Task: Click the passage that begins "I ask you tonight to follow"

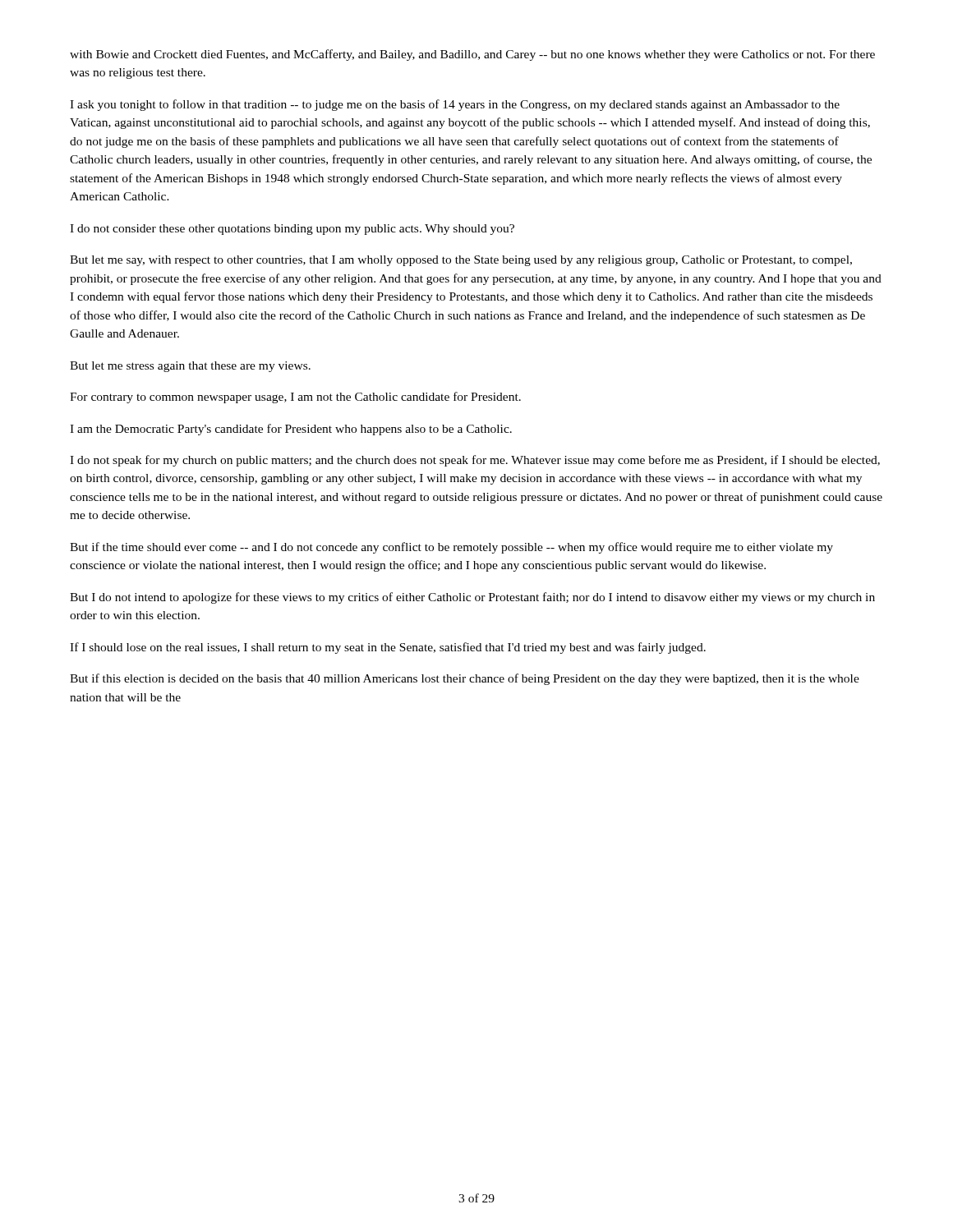Action: 471,150
